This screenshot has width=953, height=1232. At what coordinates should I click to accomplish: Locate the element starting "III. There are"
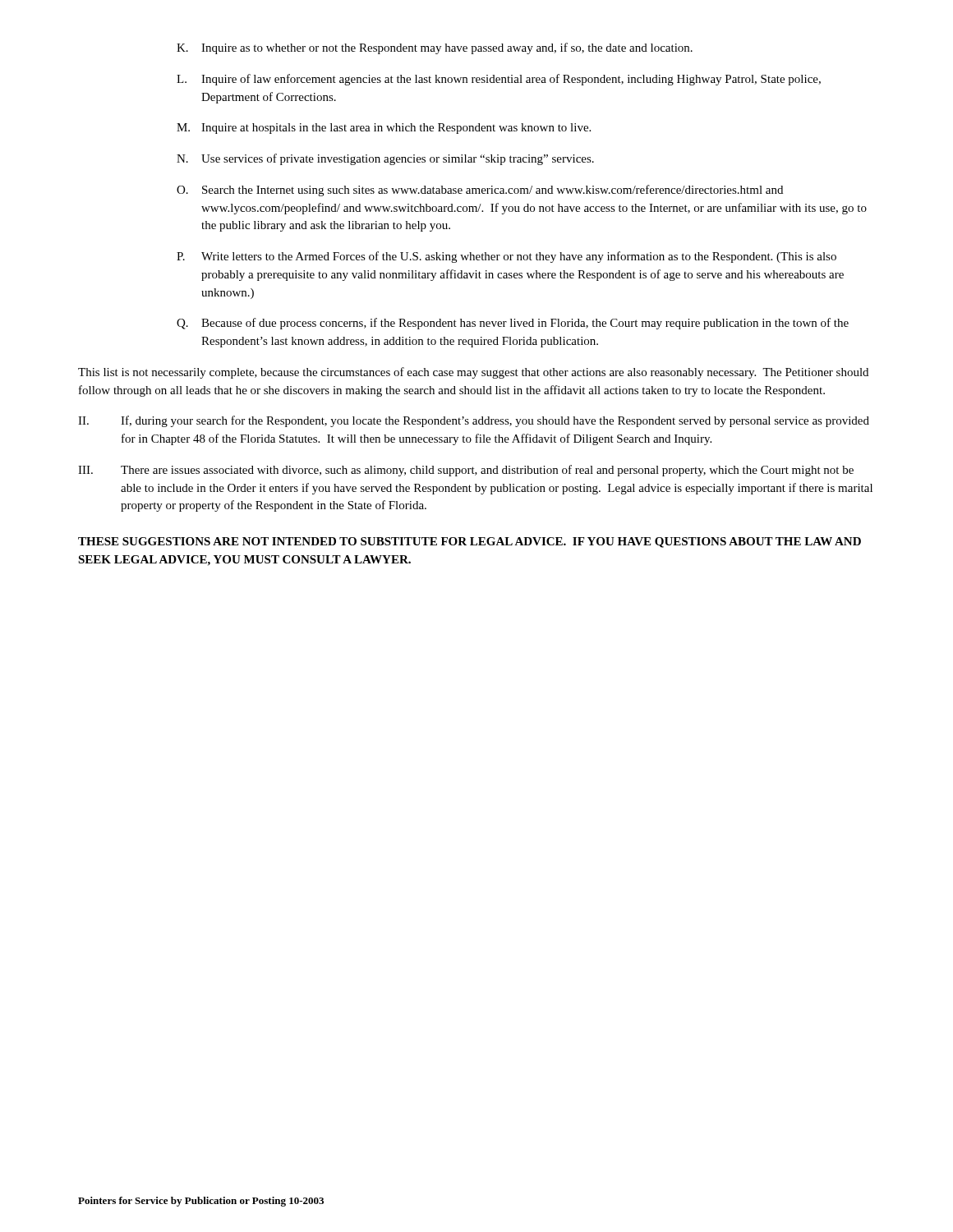(x=476, y=488)
